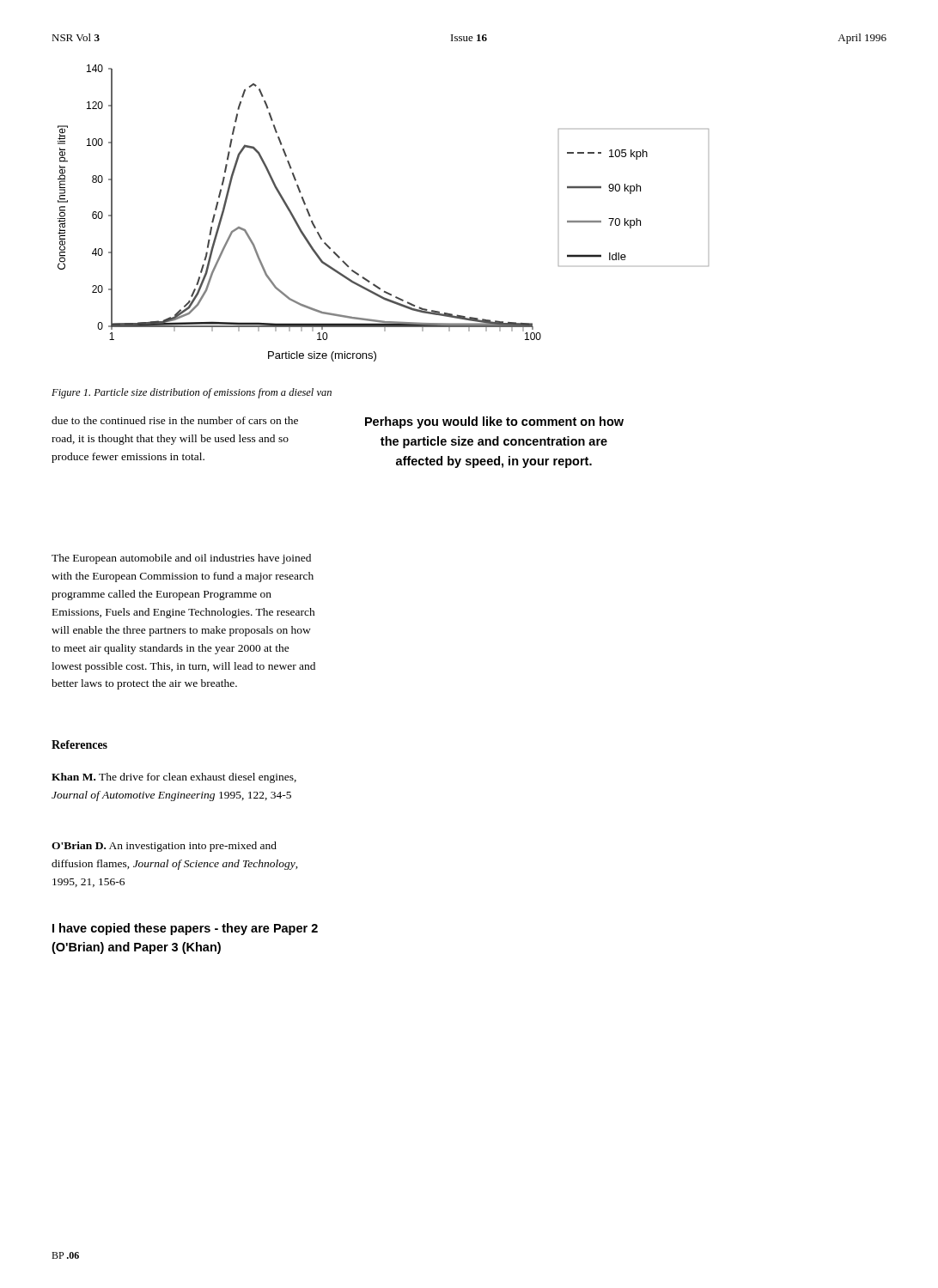
Task: Locate the block of text that opens with "Perhaps you would"
Action: (x=494, y=442)
